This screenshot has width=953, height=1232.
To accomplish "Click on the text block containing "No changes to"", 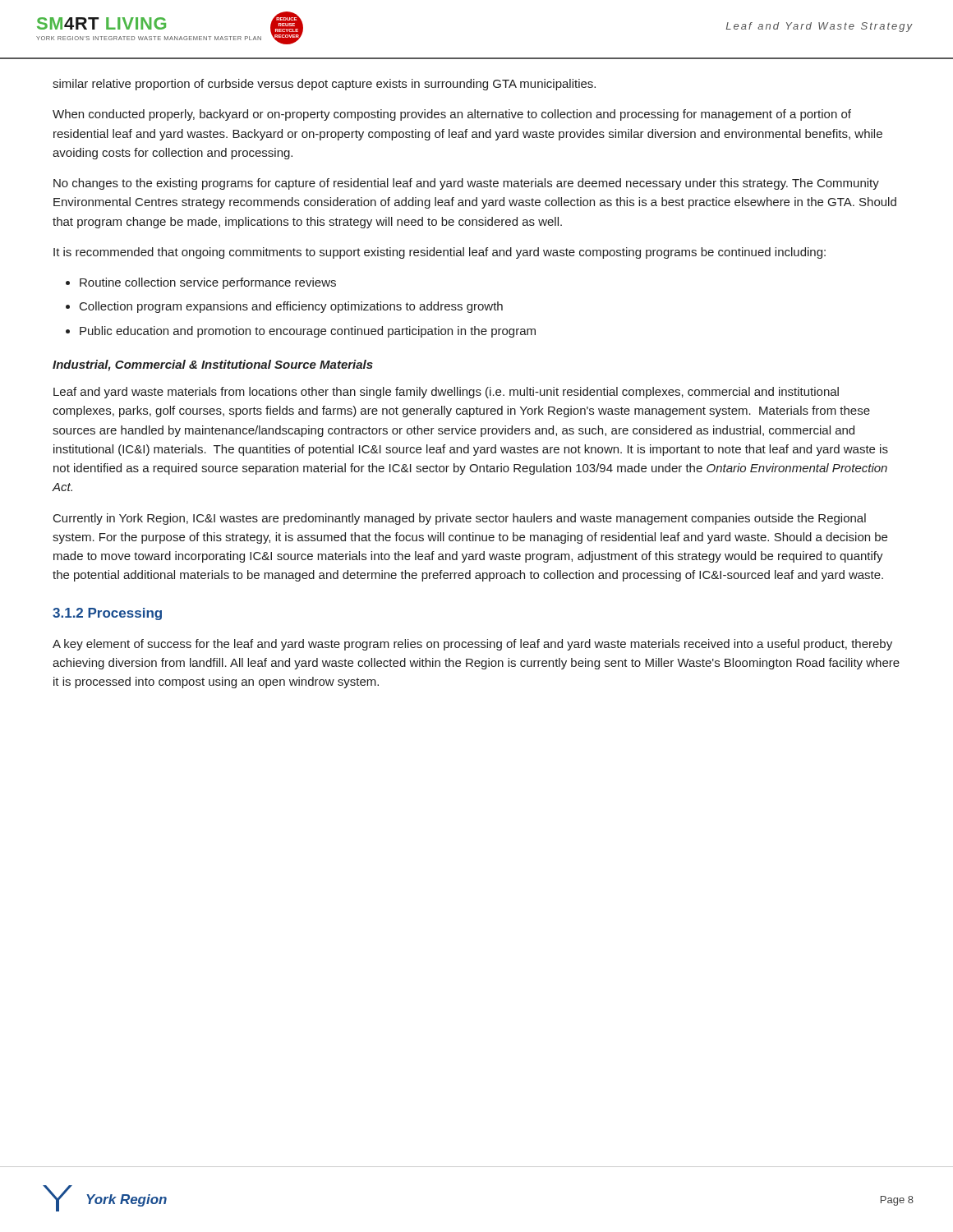I will tap(476, 202).
